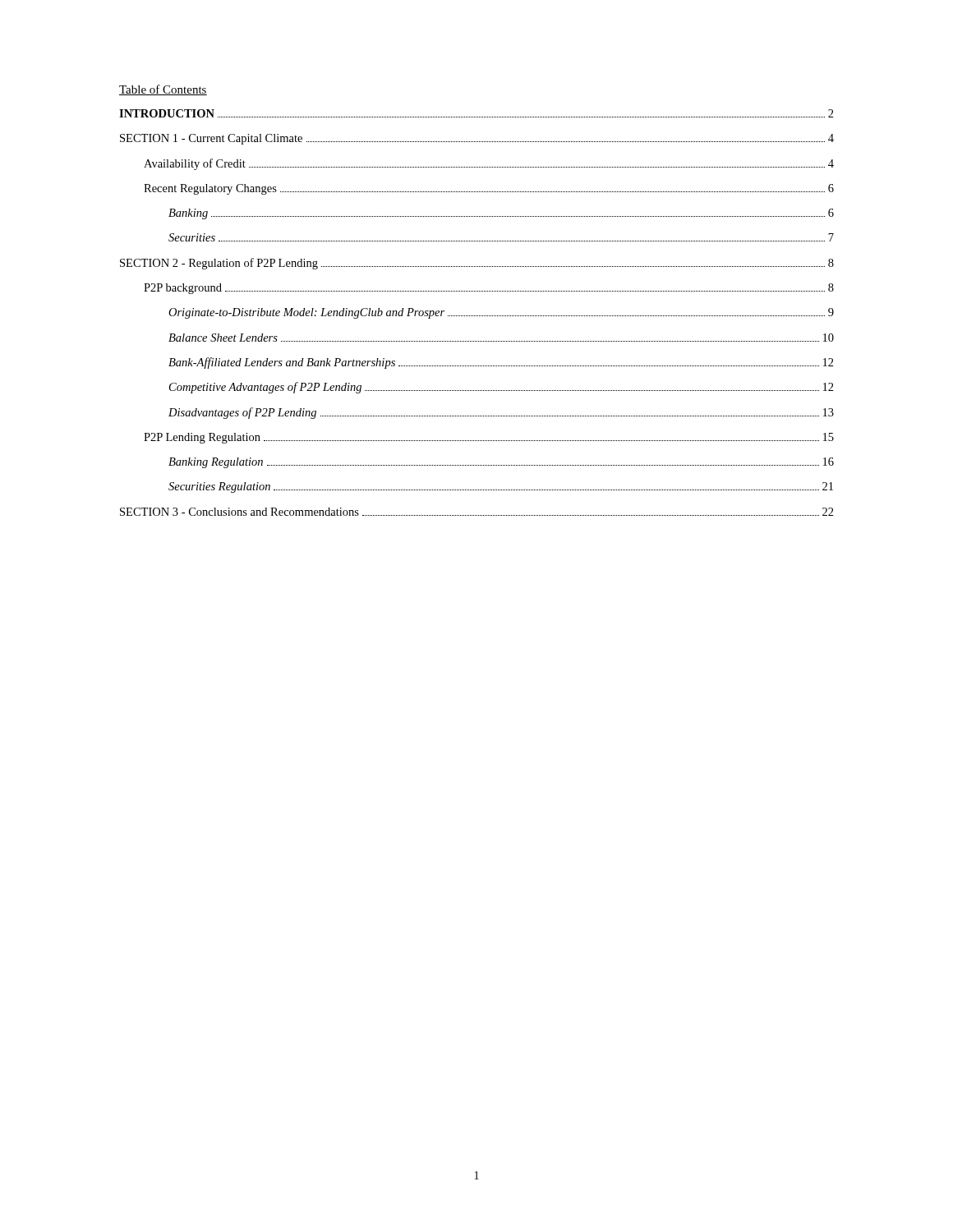The width and height of the screenshot is (953, 1232).
Task: Locate the list item containing "SECTION 2 - Regulation of P2P"
Action: 476,263
